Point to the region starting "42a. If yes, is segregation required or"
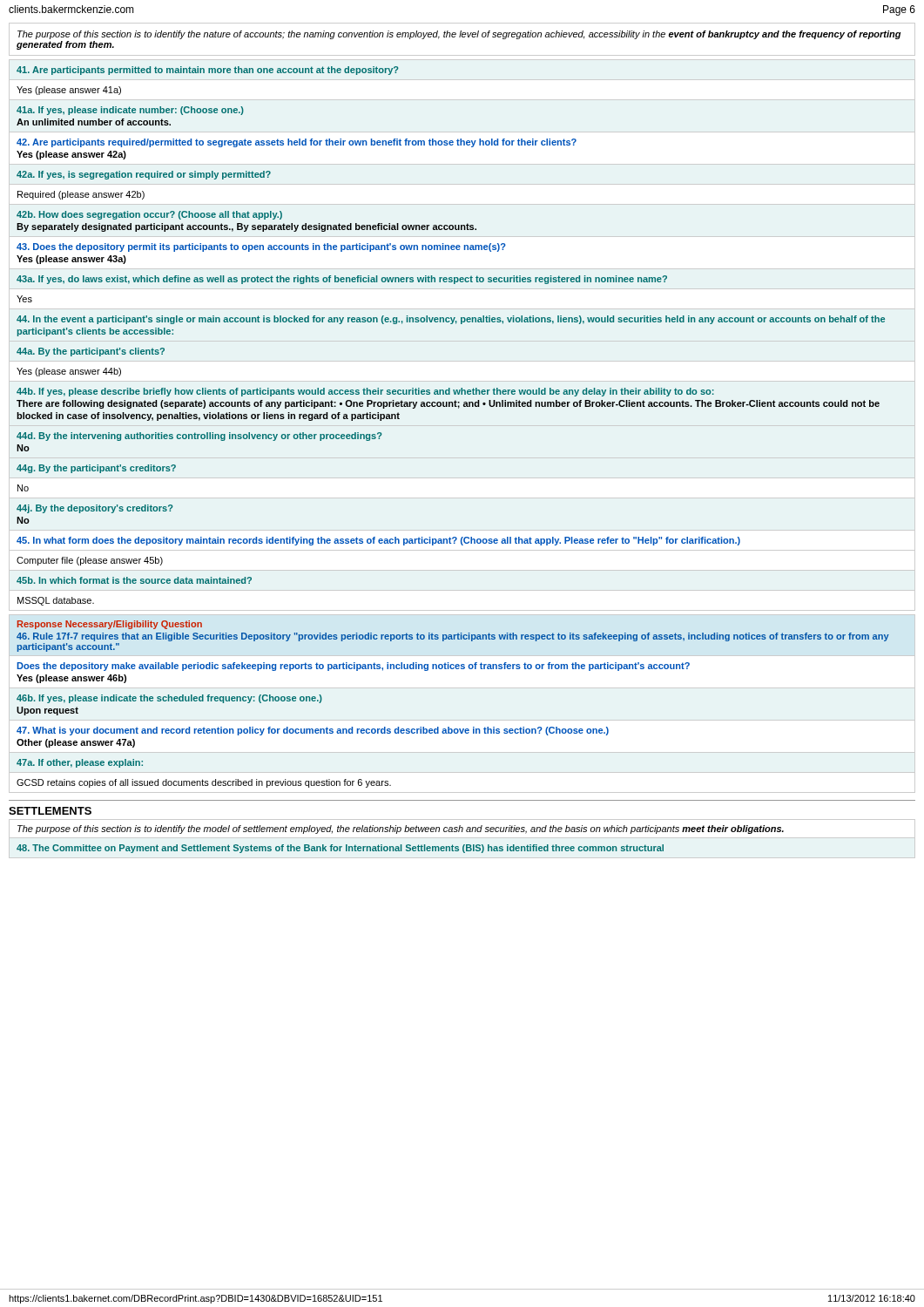924x1307 pixels. 144,174
